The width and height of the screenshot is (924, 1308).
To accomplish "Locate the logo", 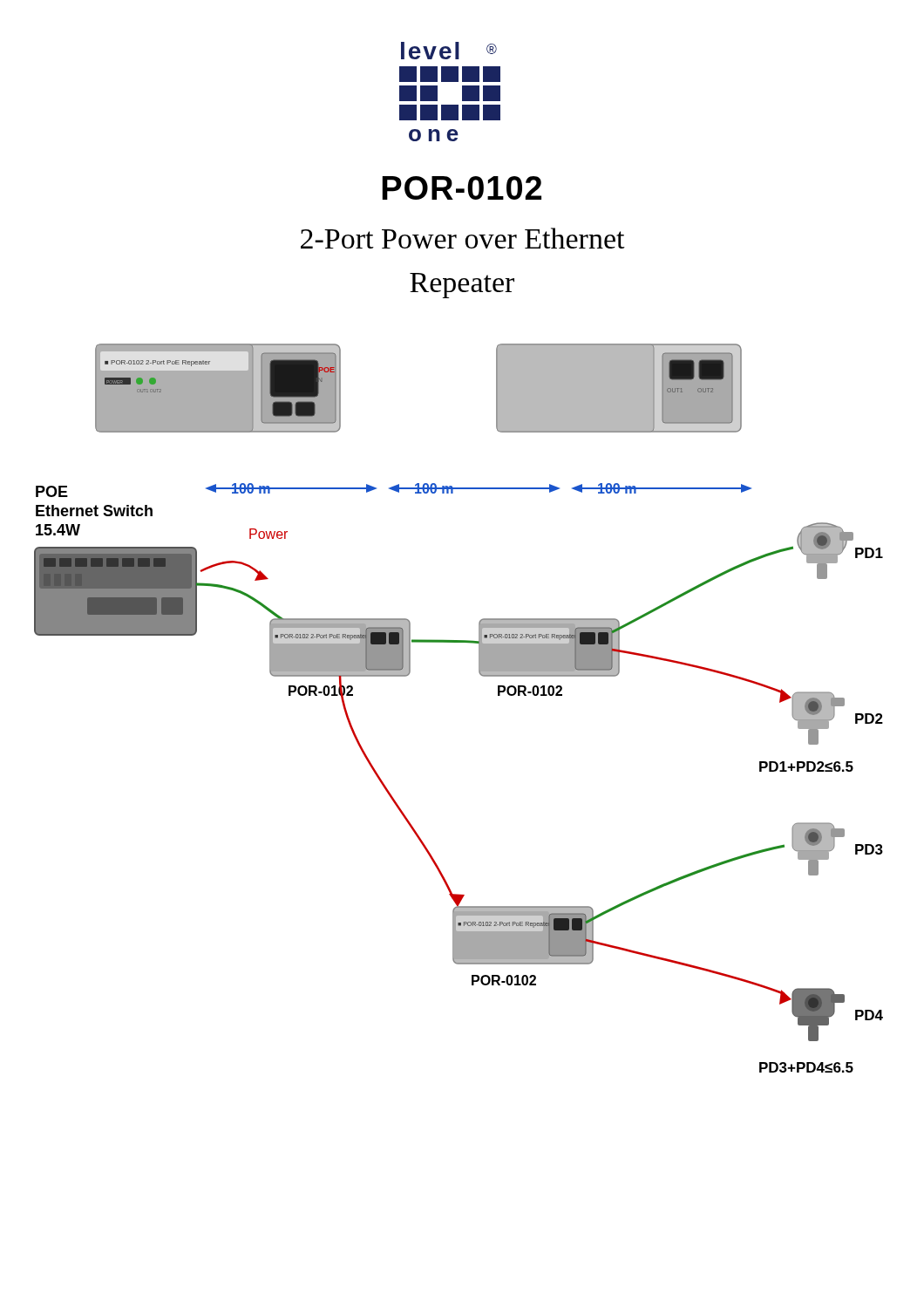I will (x=462, y=98).
